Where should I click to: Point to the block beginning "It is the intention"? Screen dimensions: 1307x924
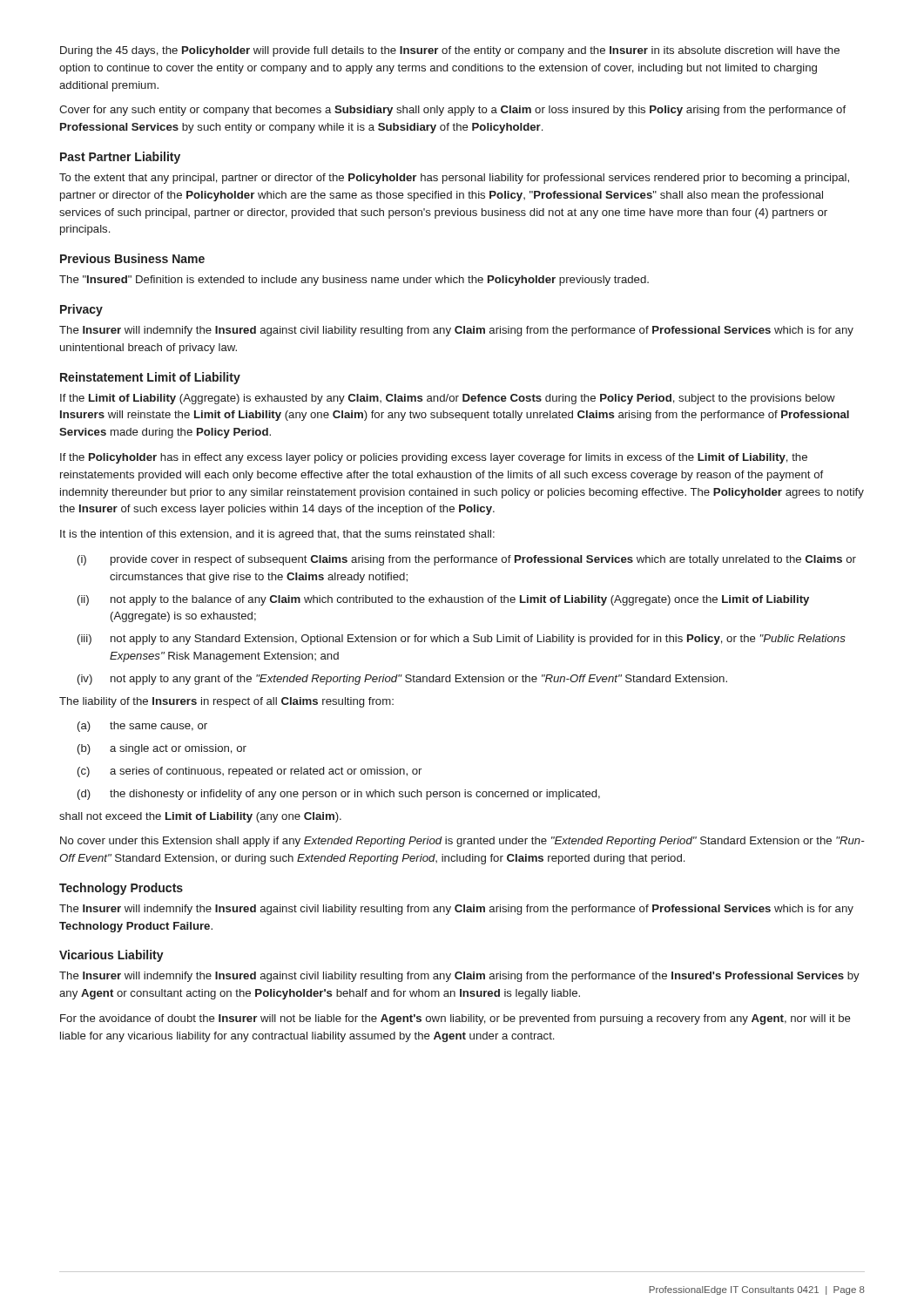[462, 534]
